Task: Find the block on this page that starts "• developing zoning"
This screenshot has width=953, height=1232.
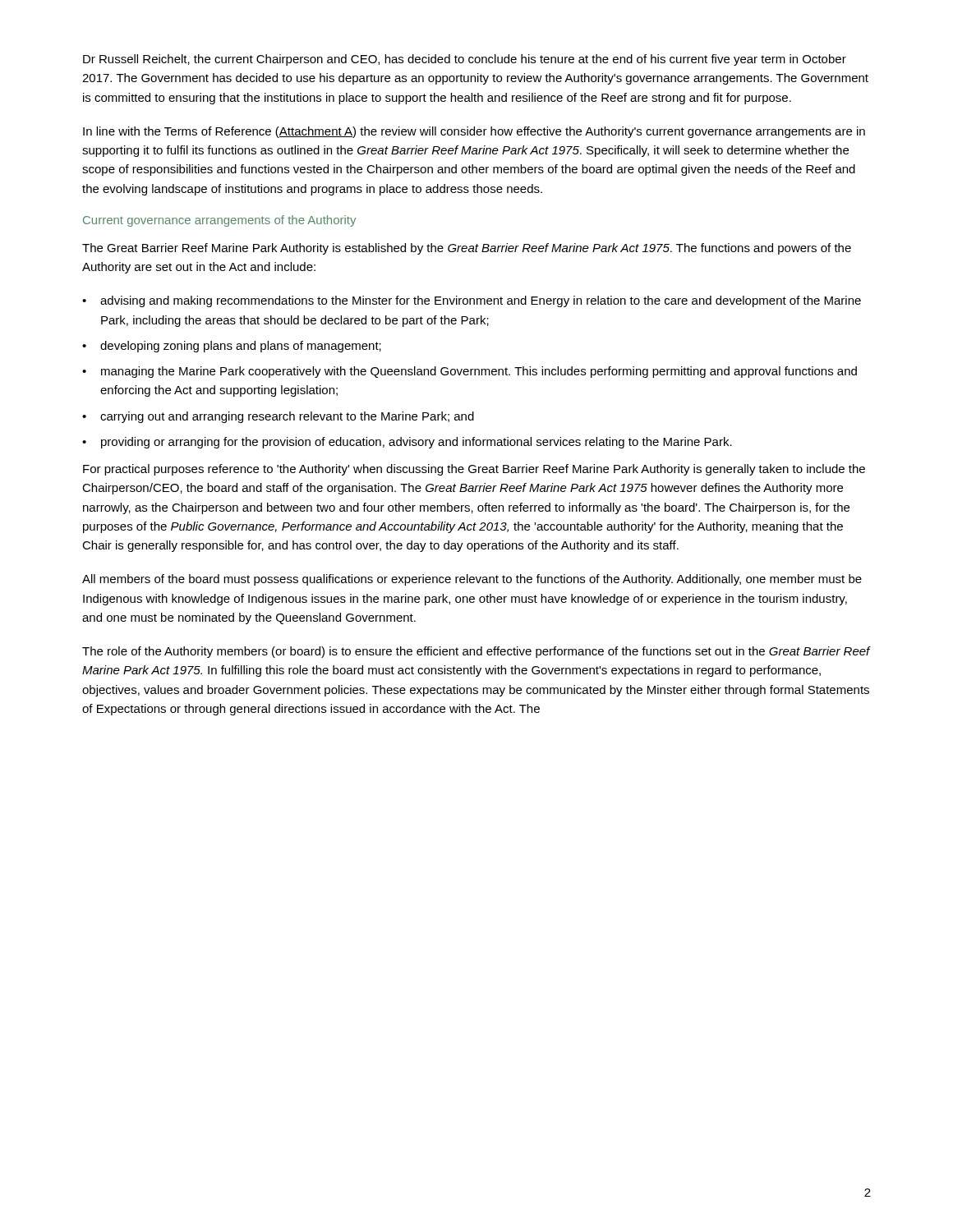Action: (232, 347)
